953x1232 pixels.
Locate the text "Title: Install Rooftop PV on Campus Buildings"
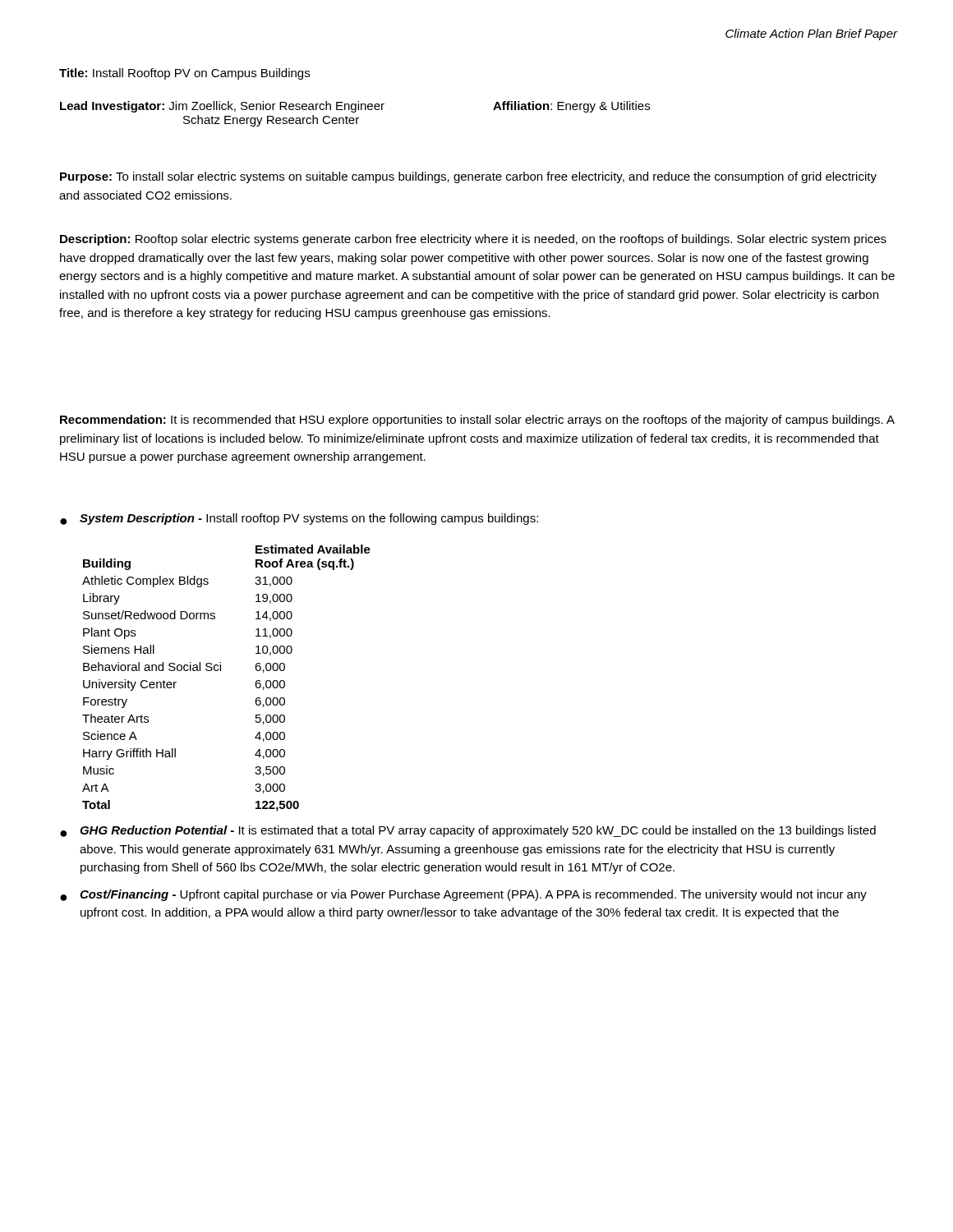pos(185,73)
